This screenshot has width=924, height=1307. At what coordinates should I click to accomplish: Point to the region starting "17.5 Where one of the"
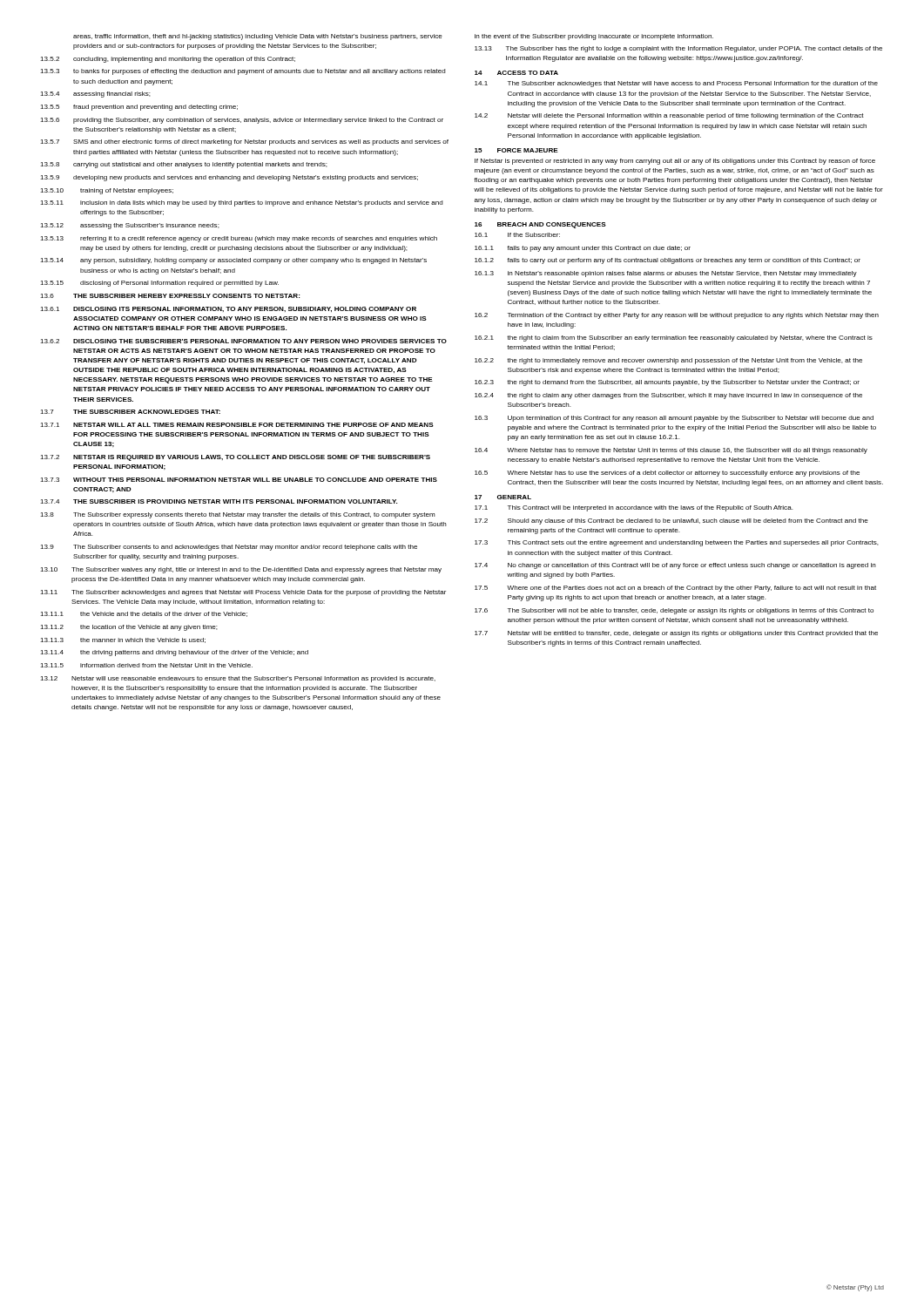tap(679, 593)
